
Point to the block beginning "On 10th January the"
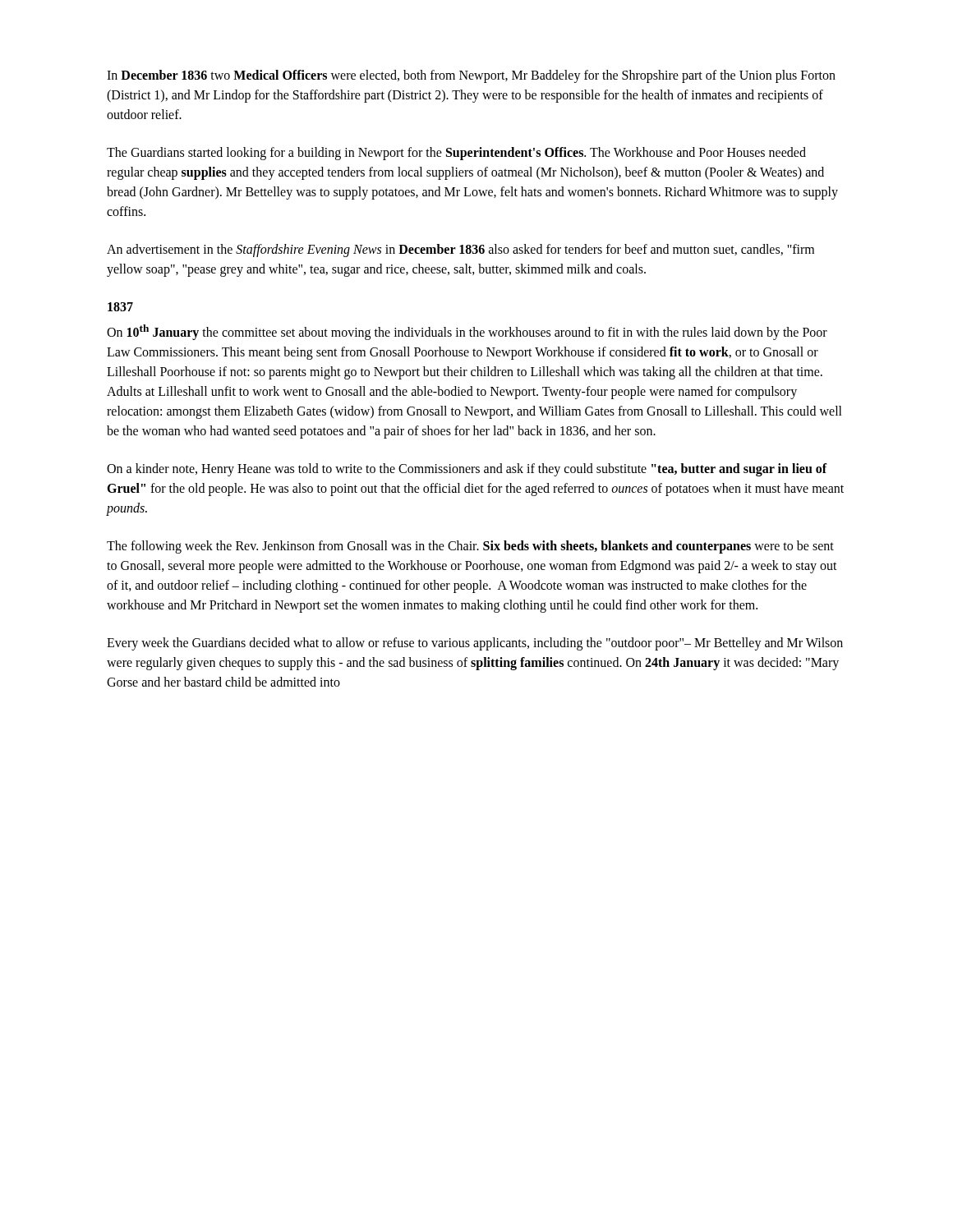click(474, 380)
